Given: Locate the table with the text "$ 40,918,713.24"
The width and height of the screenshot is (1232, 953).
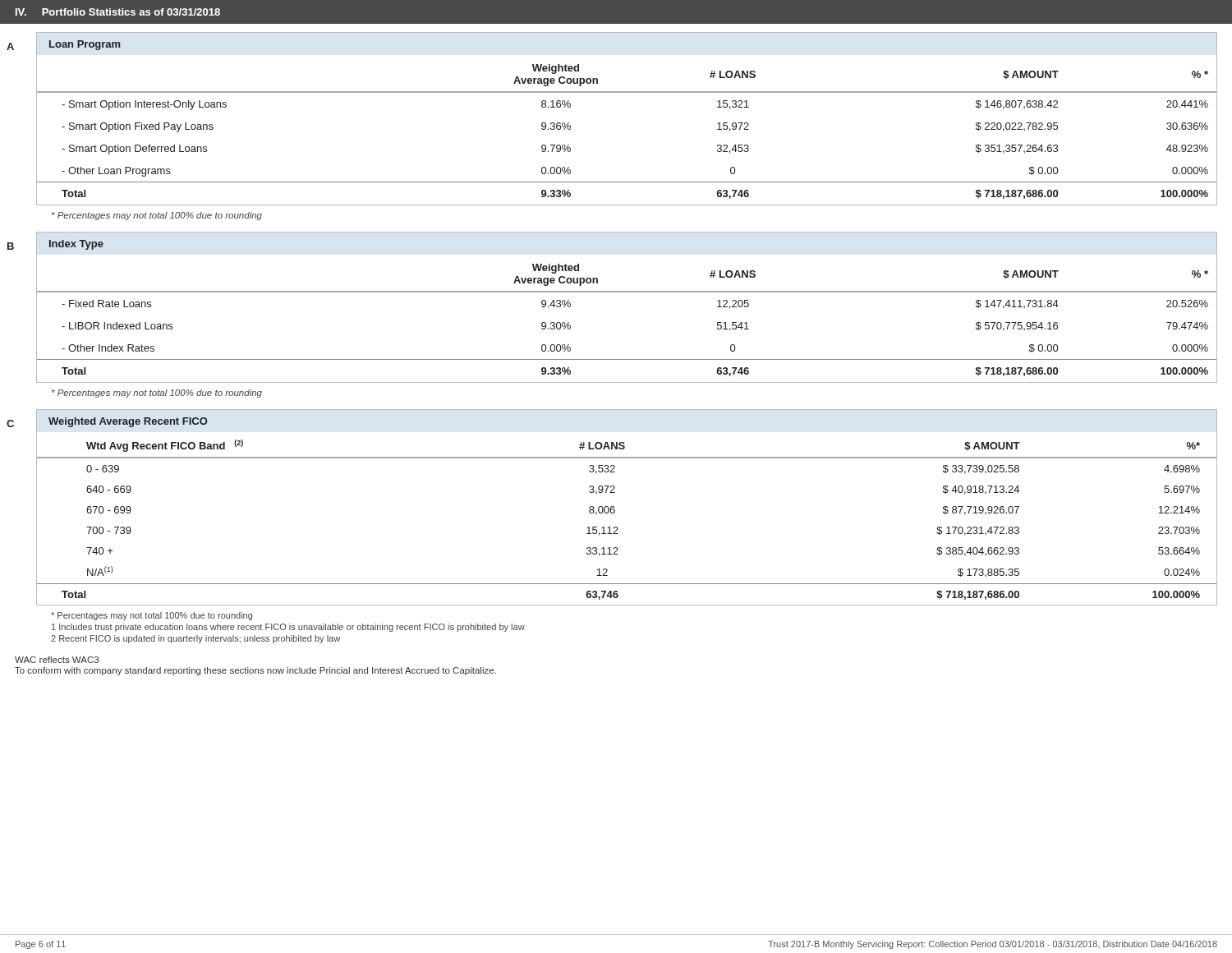Looking at the screenshot, I should [627, 519].
